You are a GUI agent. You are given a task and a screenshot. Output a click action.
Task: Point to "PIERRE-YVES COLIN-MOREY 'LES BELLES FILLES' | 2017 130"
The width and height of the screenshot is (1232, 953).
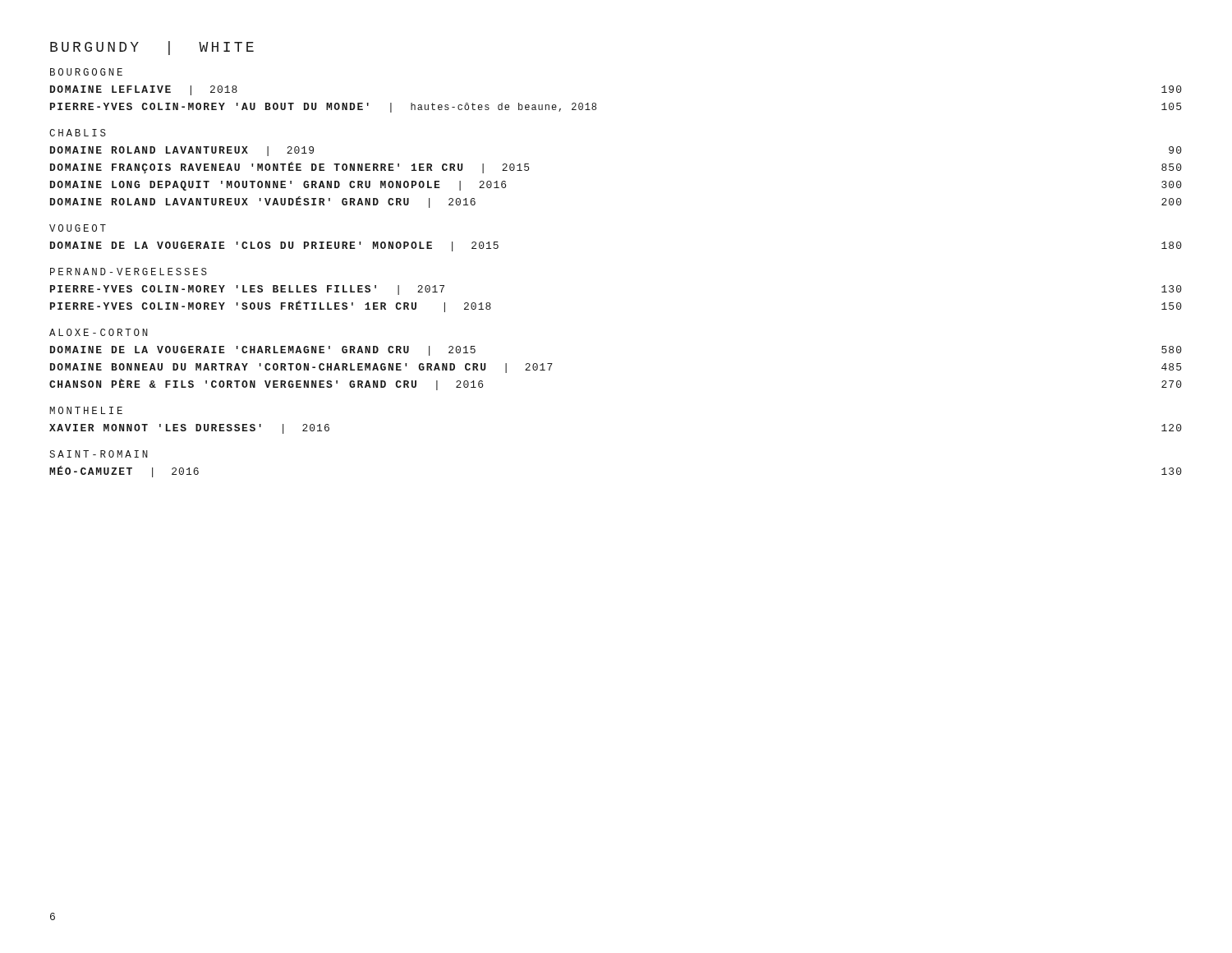143,290
